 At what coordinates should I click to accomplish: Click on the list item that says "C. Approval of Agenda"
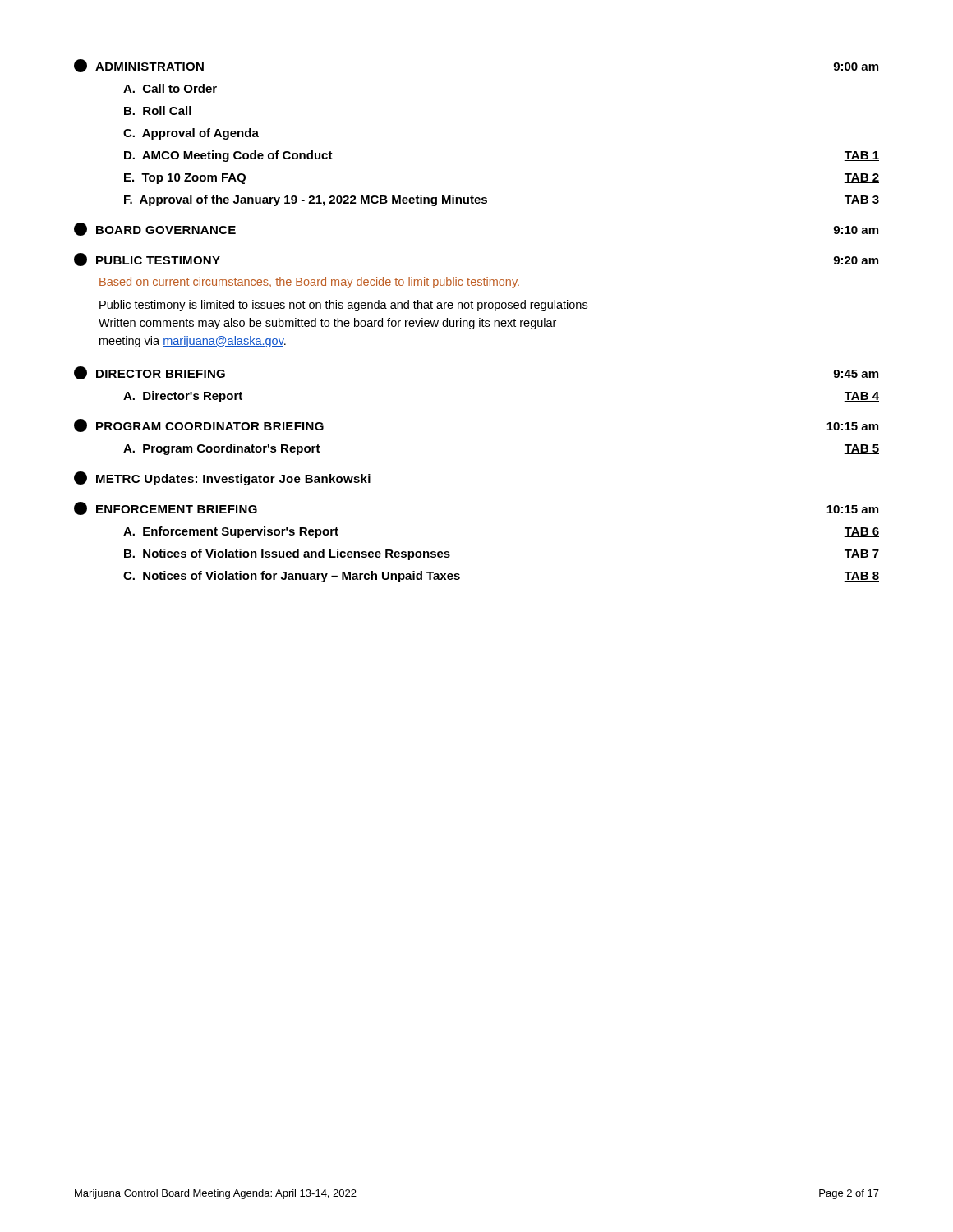[191, 133]
